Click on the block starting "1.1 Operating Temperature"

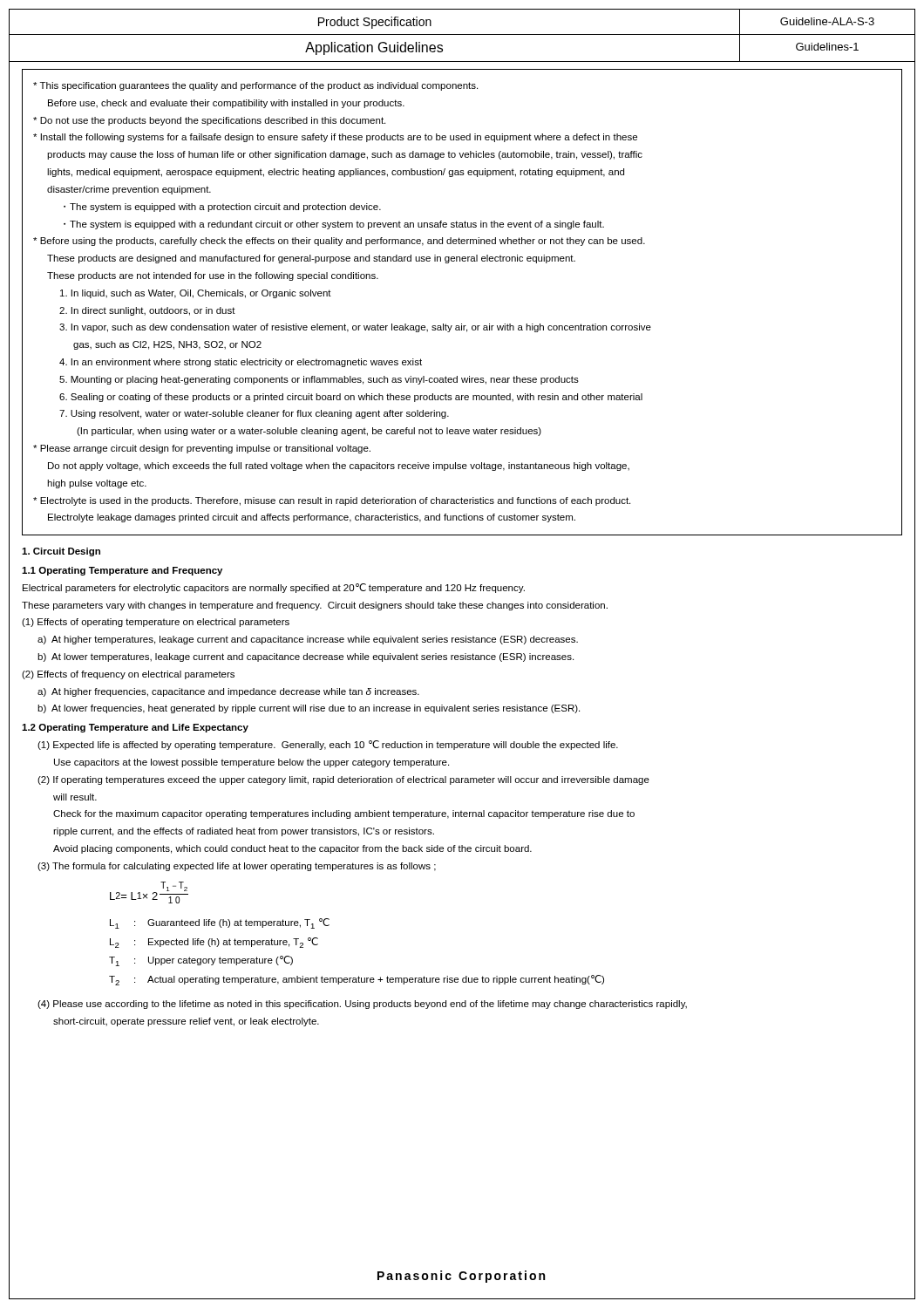click(122, 570)
